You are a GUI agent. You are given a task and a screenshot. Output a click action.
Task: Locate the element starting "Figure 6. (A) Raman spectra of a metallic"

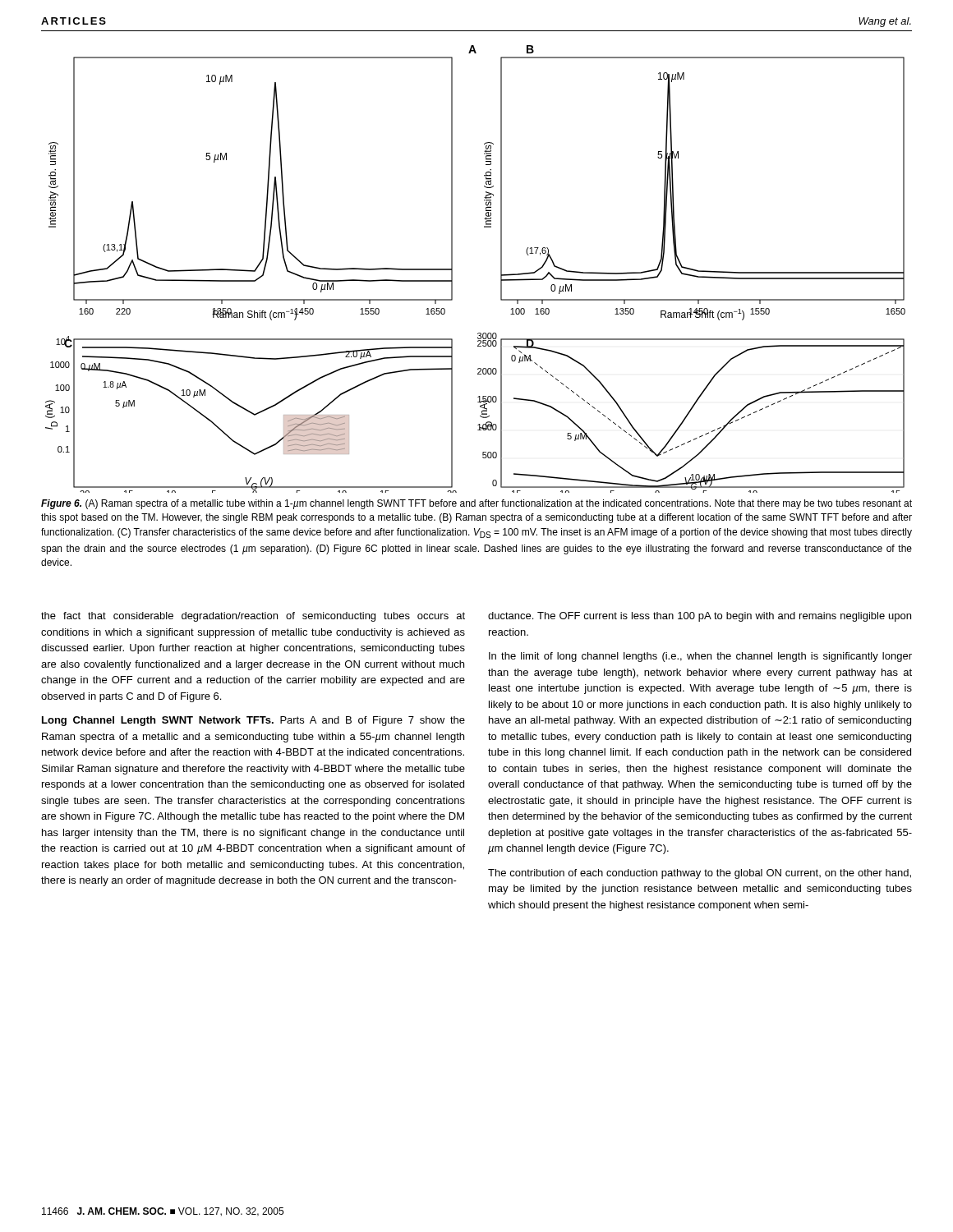[476, 534]
